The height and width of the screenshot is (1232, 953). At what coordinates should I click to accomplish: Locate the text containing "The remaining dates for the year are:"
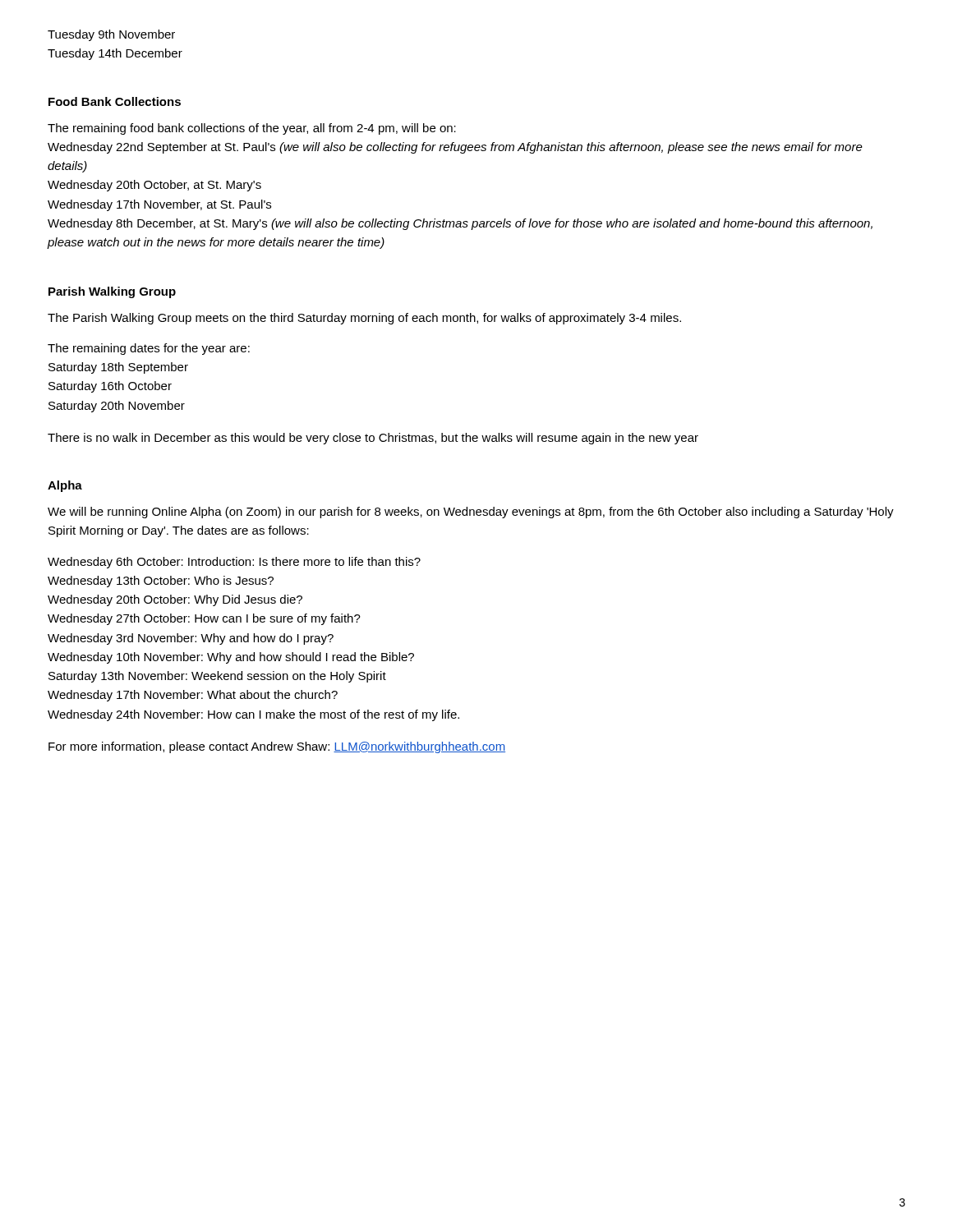coord(149,347)
